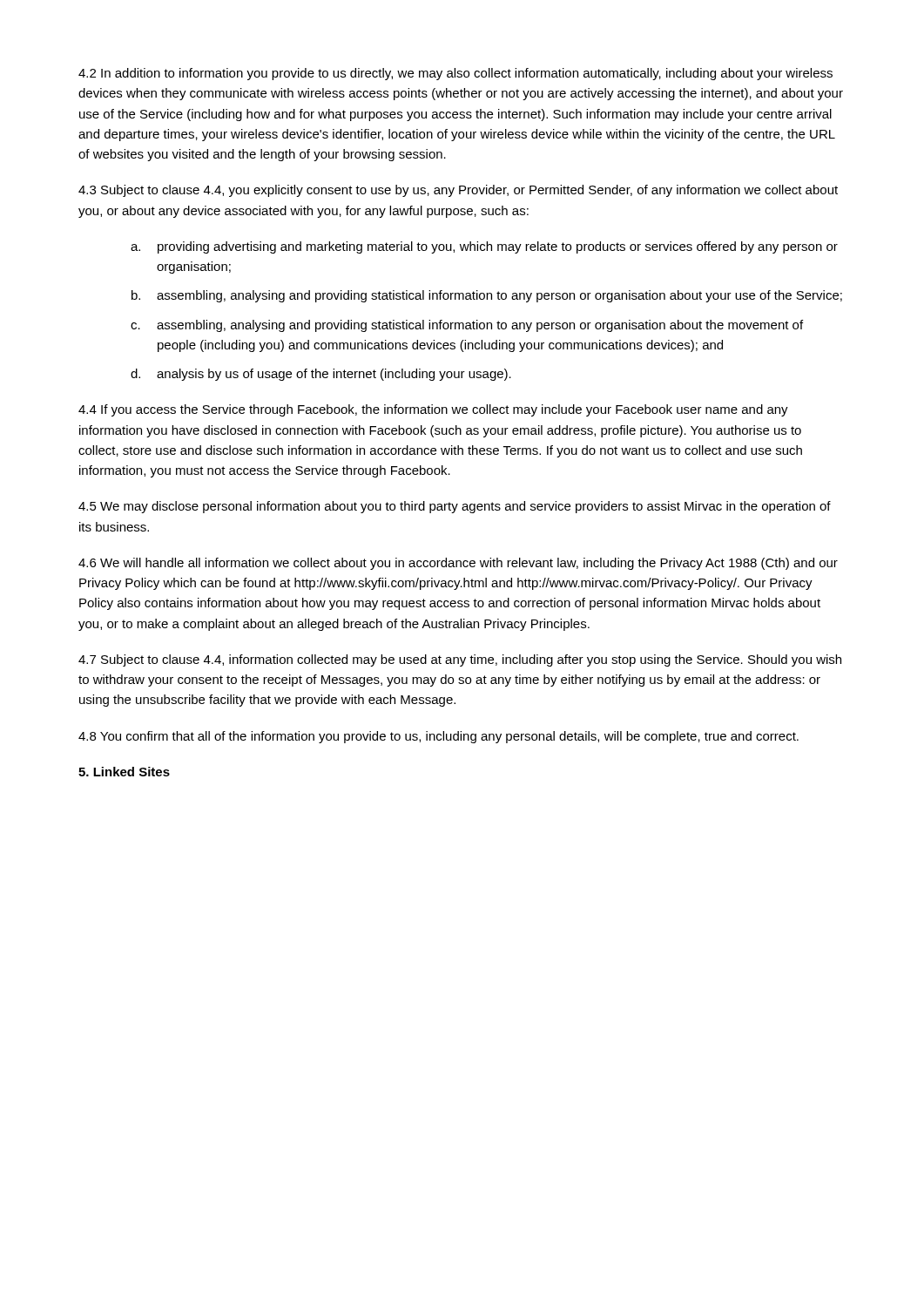Click the passage that begins "8 You confirm"
The image size is (924, 1307).
[x=439, y=735]
